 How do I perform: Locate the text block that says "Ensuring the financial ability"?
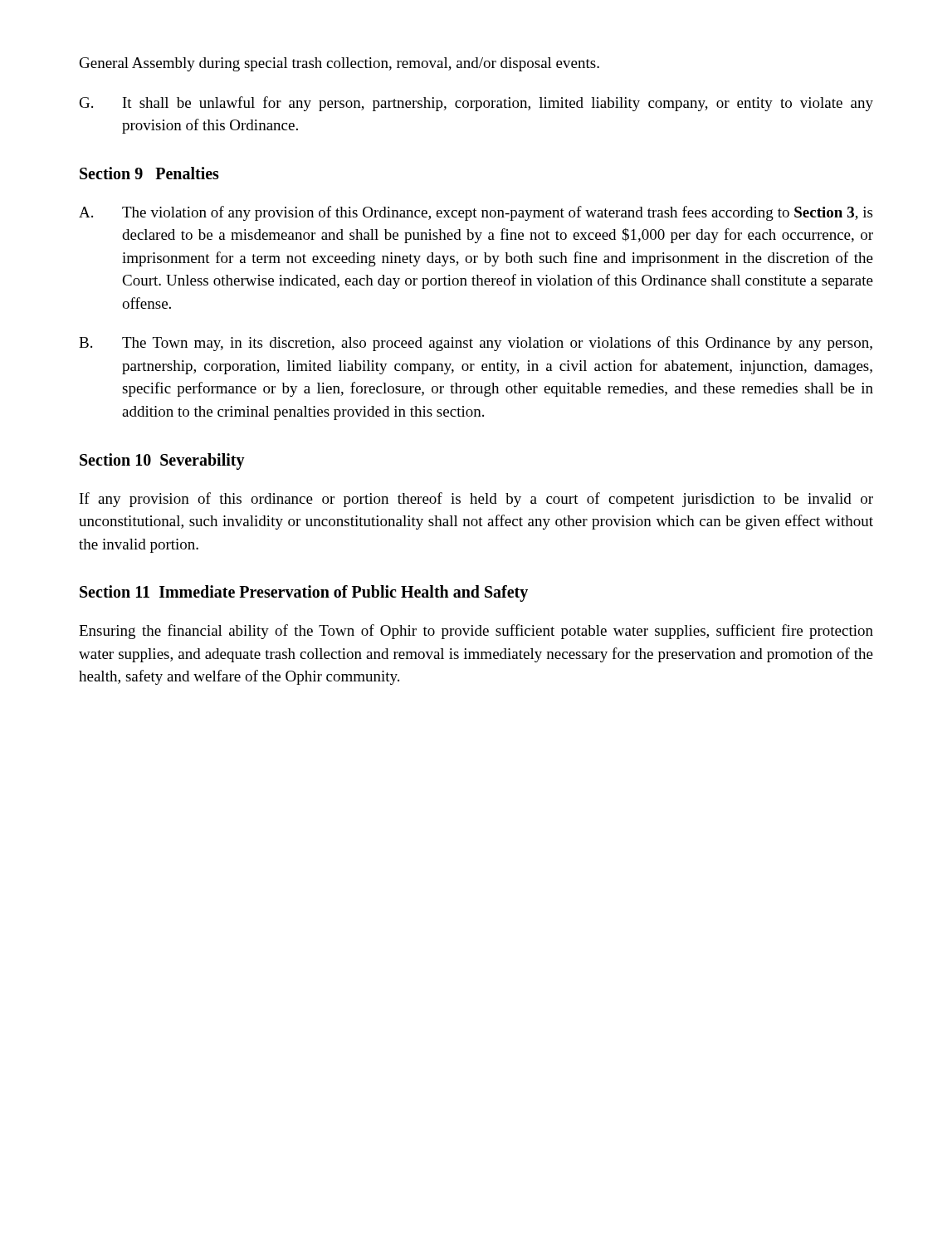(x=476, y=653)
